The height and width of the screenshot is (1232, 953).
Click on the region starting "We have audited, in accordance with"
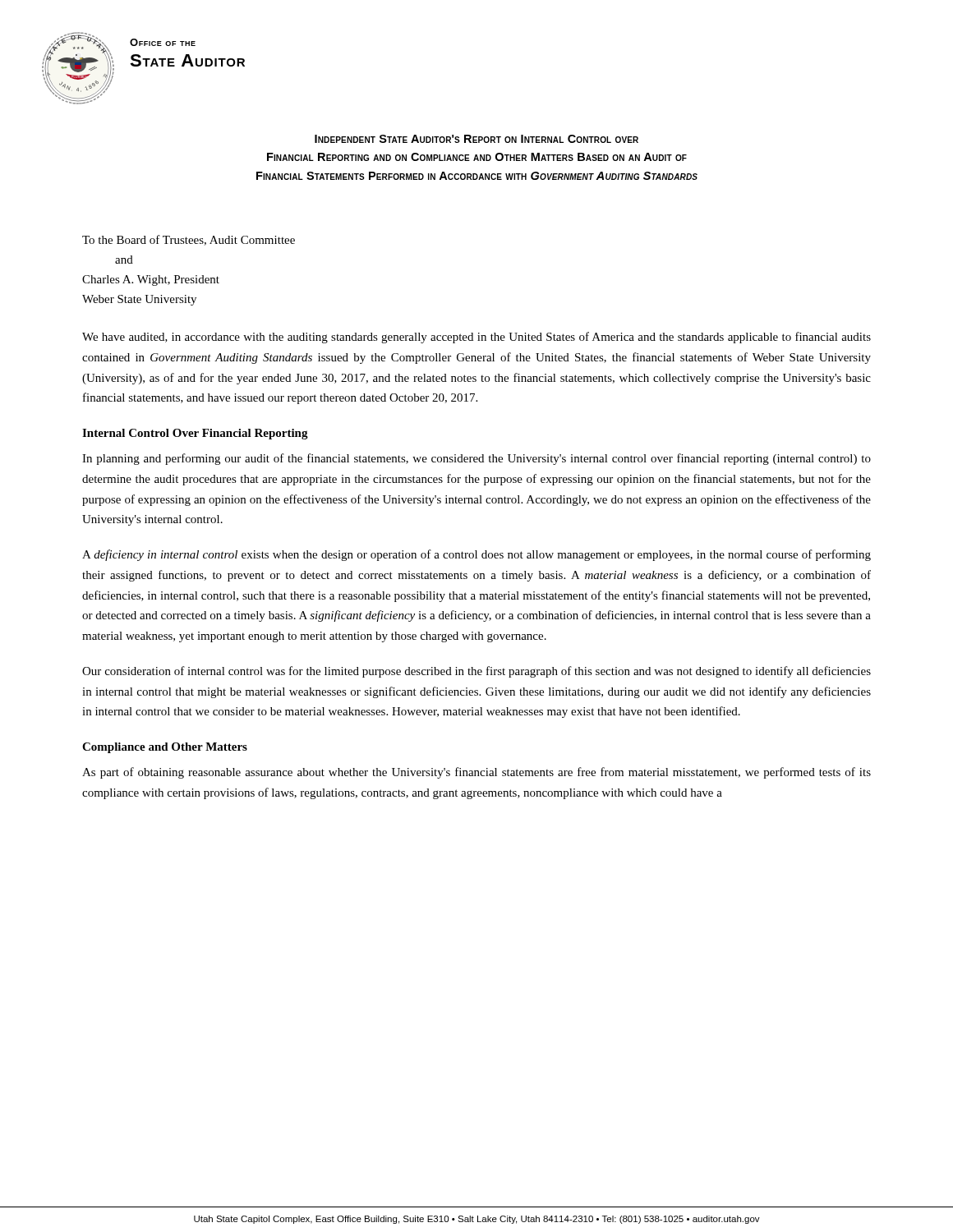[x=476, y=367]
